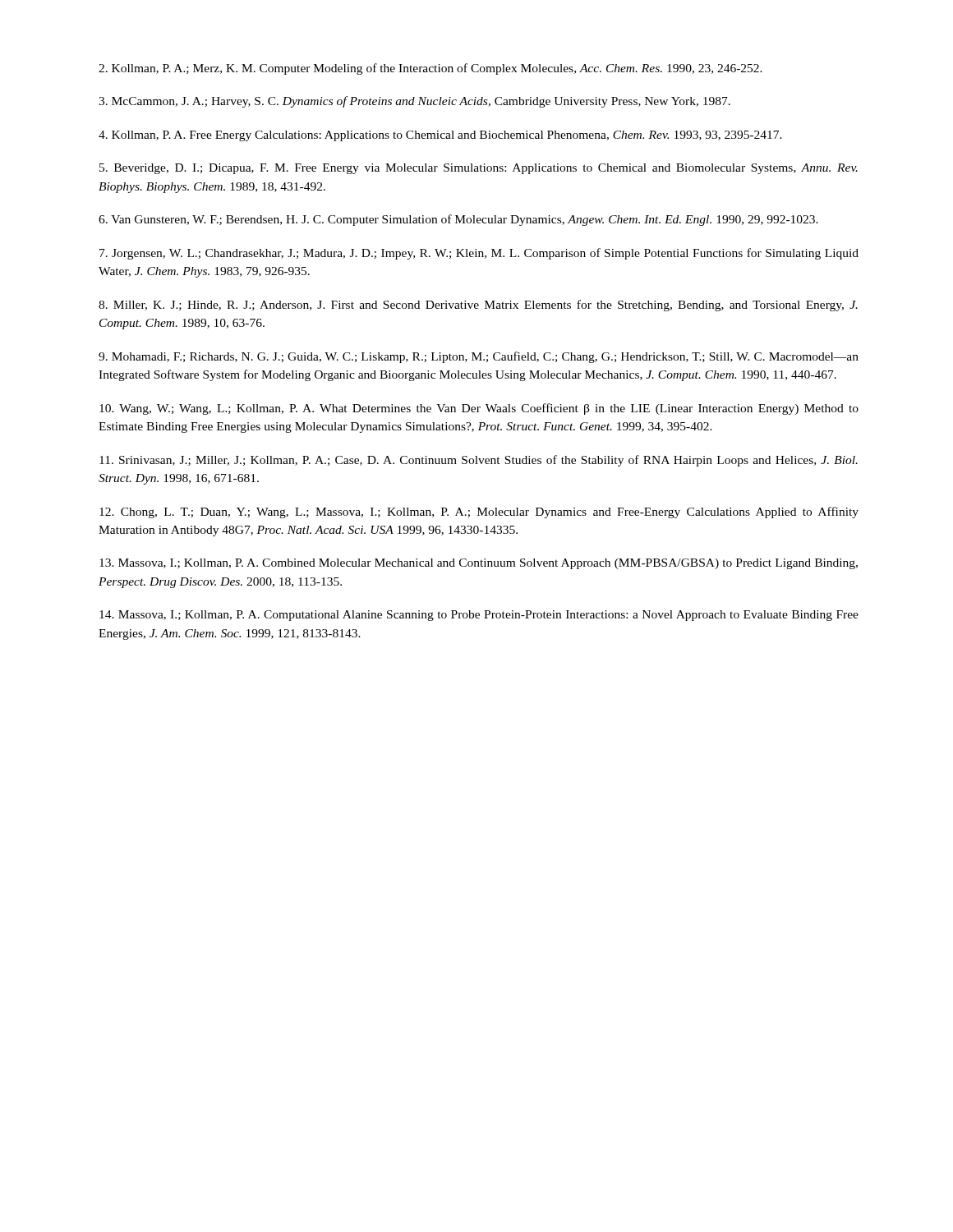Image resolution: width=953 pixels, height=1232 pixels.
Task: Click on the text starting "6. Van Gunsteren, W. F.; Berendsen, H. J."
Action: tap(459, 219)
